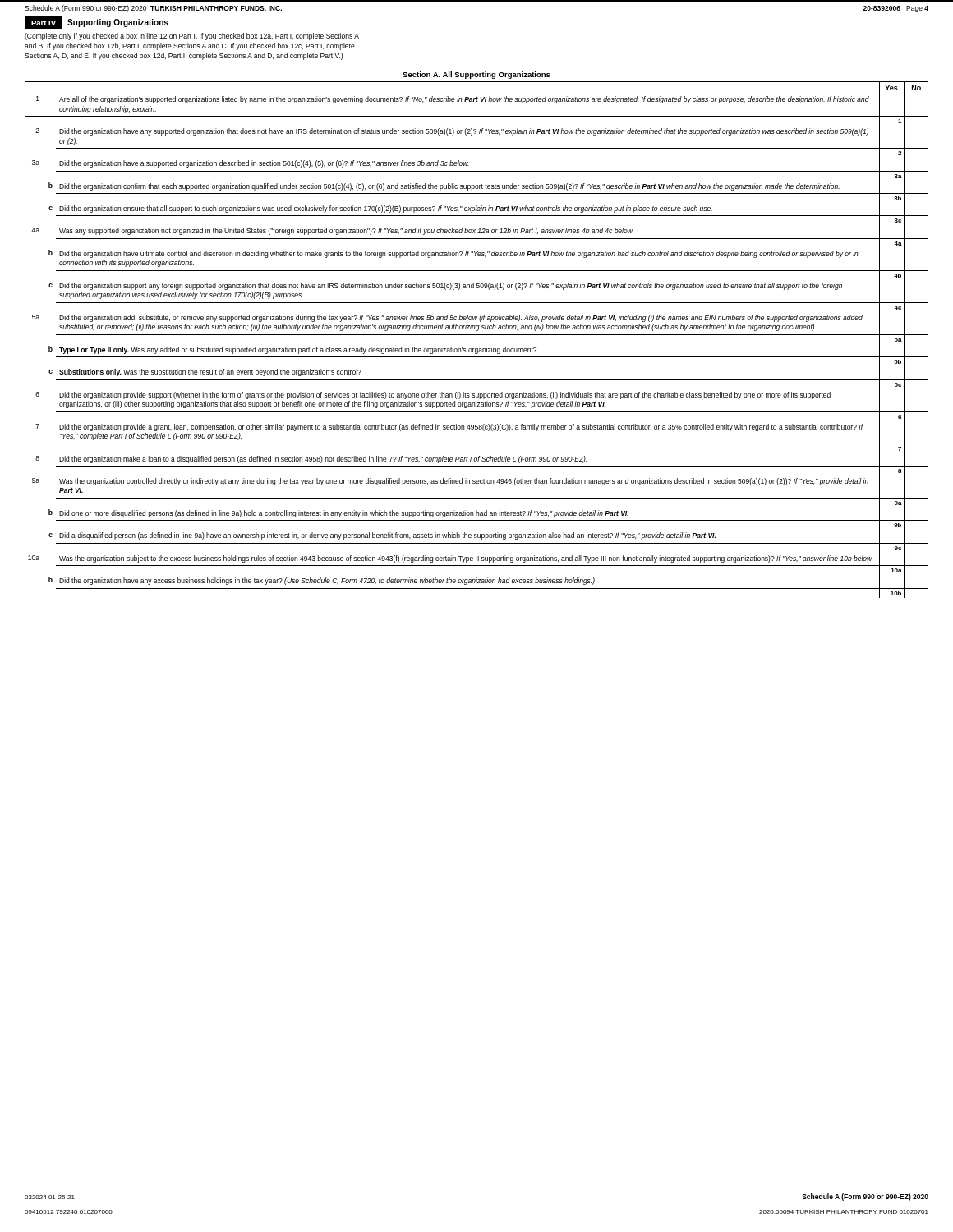Select the table that reads "Was the organization controlled directly"
953x1232 pixels.
coord(476,340)
